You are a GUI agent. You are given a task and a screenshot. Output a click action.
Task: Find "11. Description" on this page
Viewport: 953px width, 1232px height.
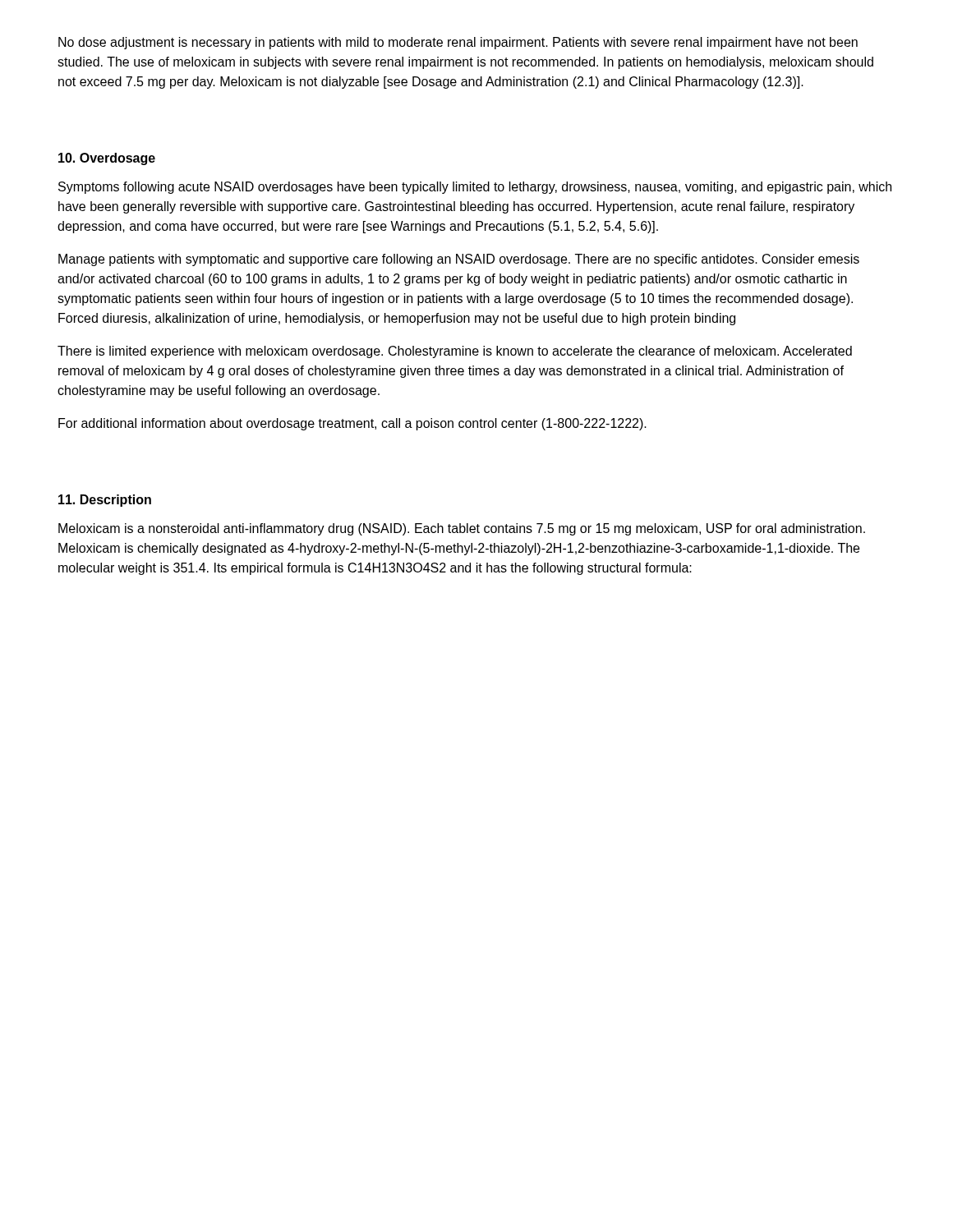[x=105, y=500]
